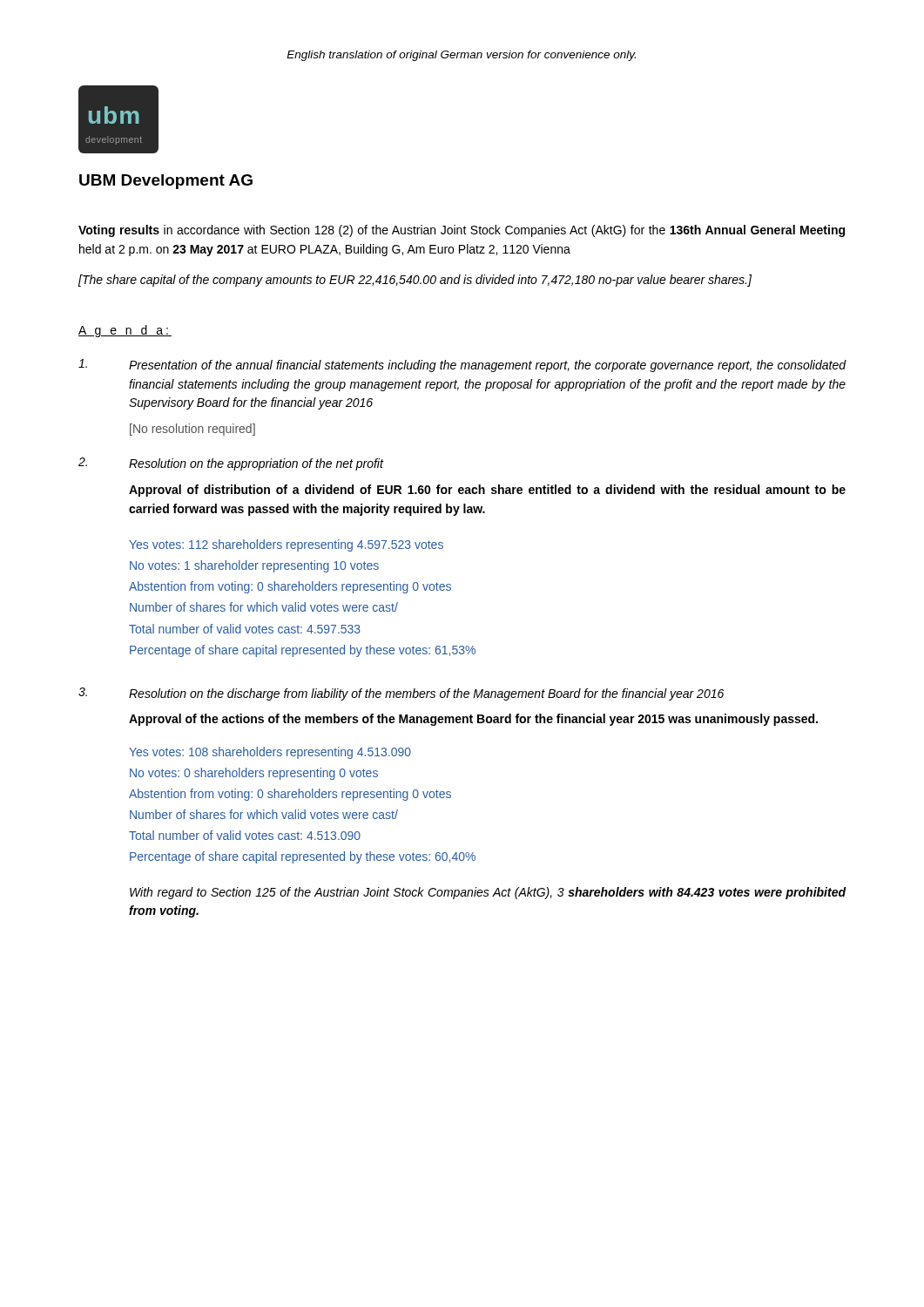
Task: Click the passage that begins "Yes votes: 112 shareholders"
Action: (302, 597)
